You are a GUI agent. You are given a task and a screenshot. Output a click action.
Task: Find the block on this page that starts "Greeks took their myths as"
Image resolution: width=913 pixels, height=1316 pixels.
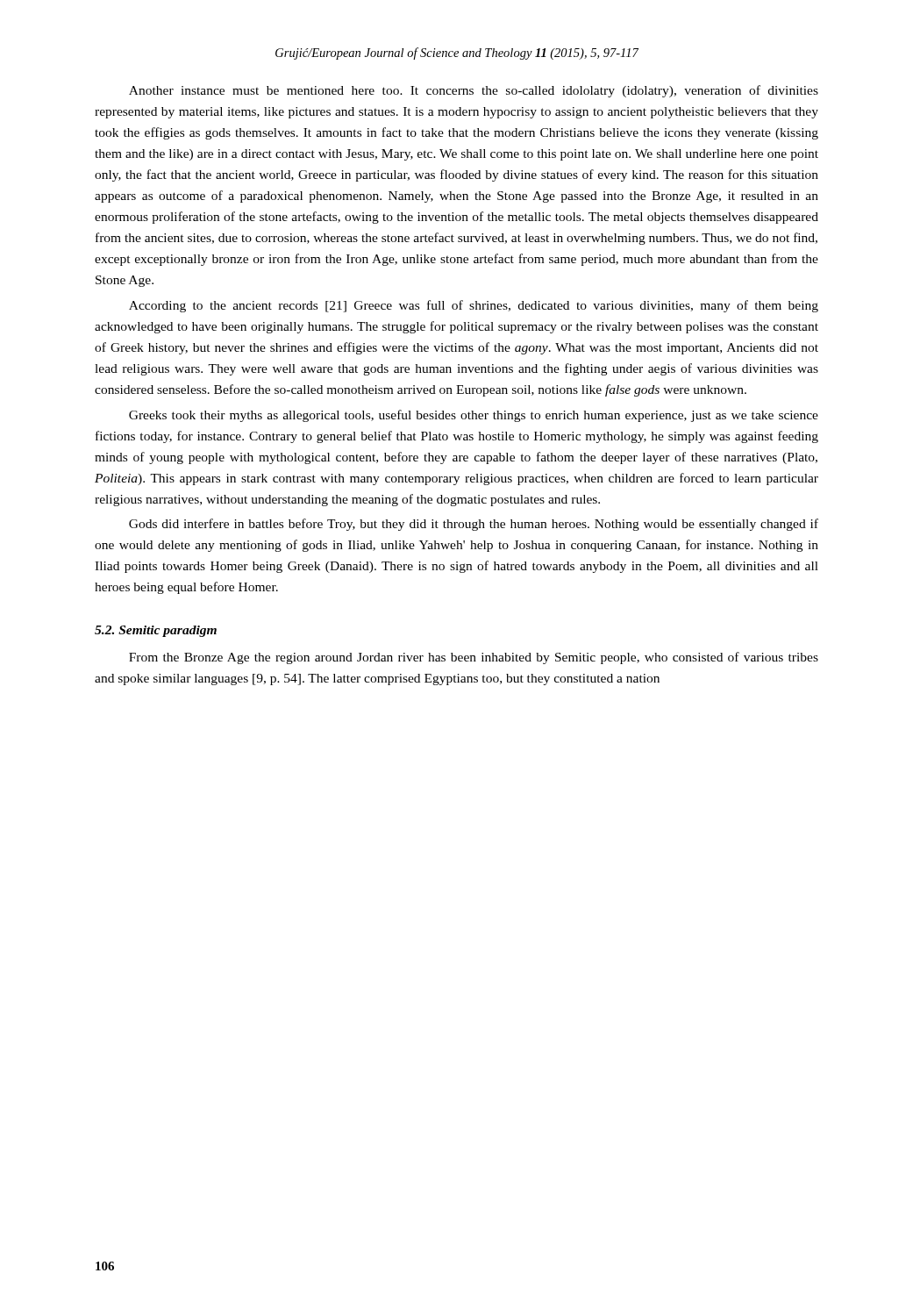tap(456, 457)
